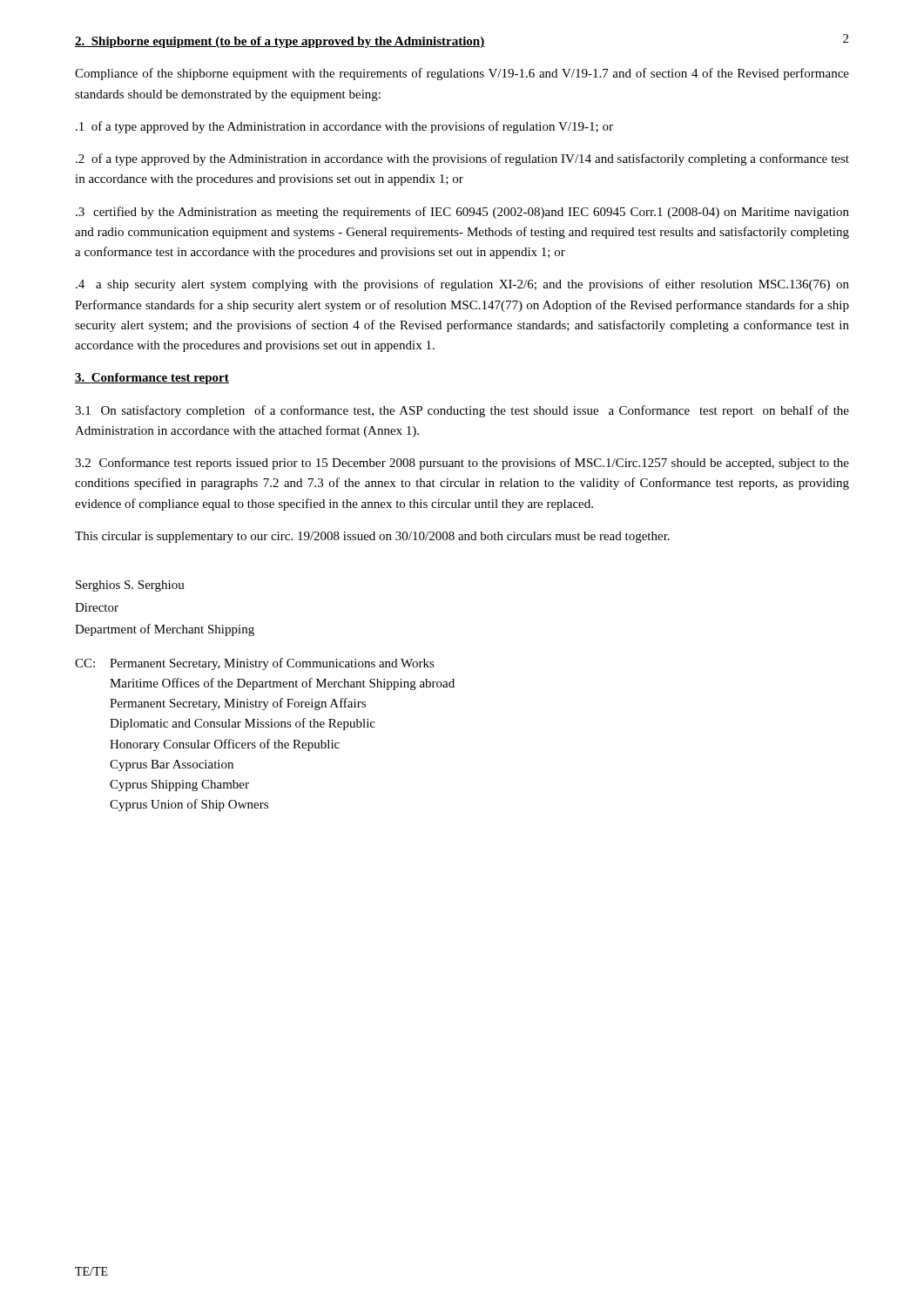924x1307 pixels.
Task: Where does it say "3. Conformance test report"?
Action: [152, 378]
